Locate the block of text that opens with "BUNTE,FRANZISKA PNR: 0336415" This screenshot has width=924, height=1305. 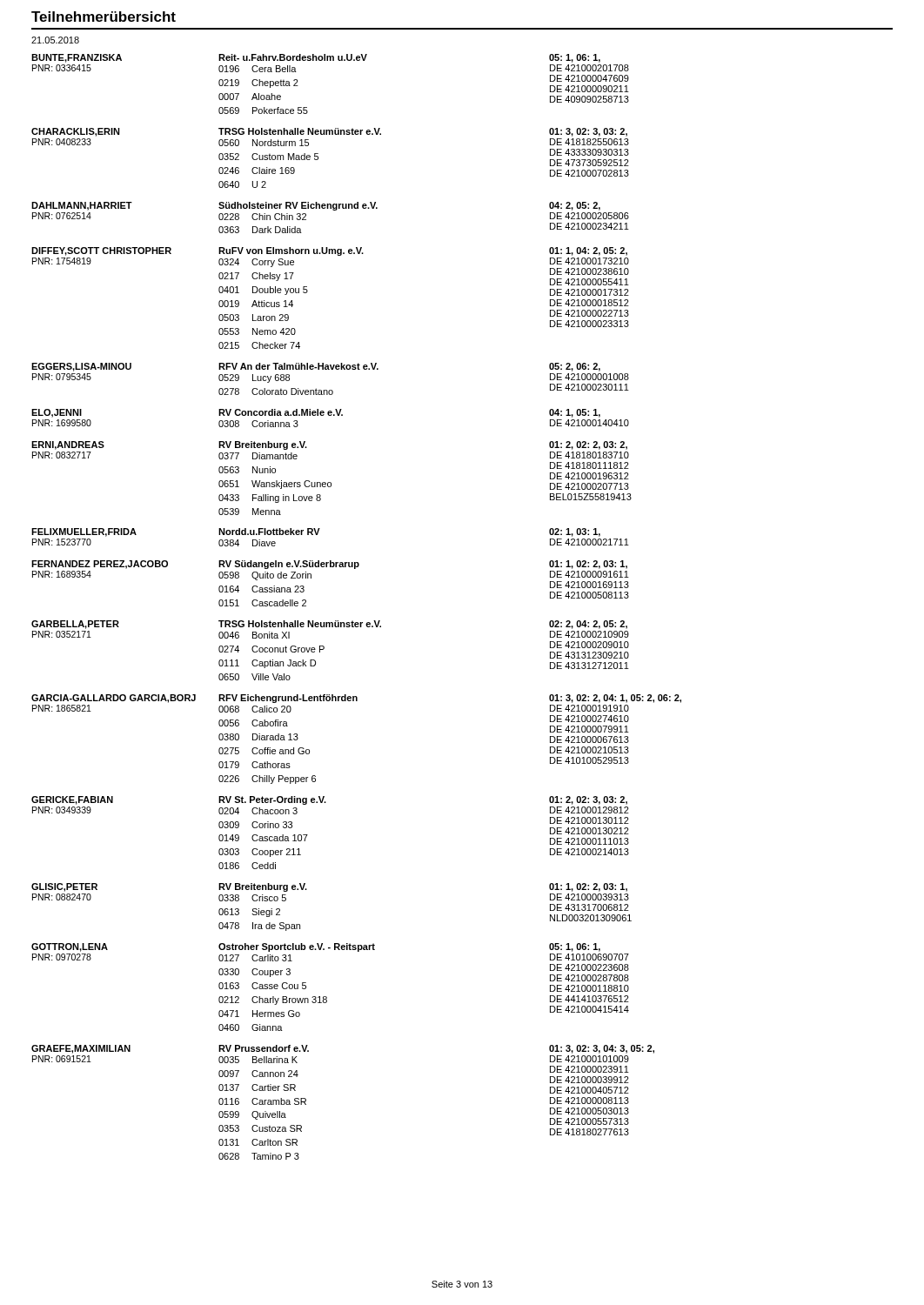tap(316, 58)
